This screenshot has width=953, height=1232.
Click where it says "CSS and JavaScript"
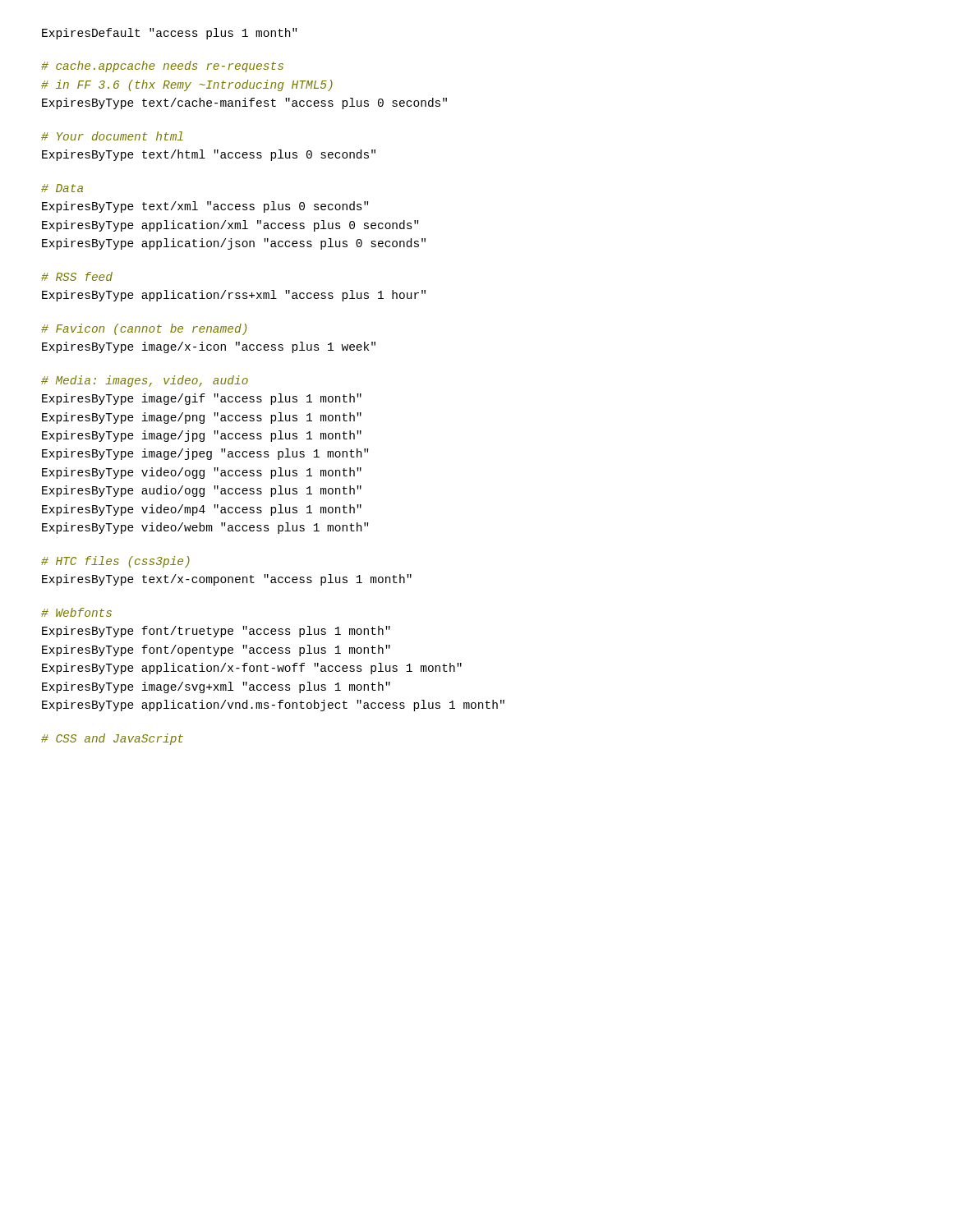113,739
